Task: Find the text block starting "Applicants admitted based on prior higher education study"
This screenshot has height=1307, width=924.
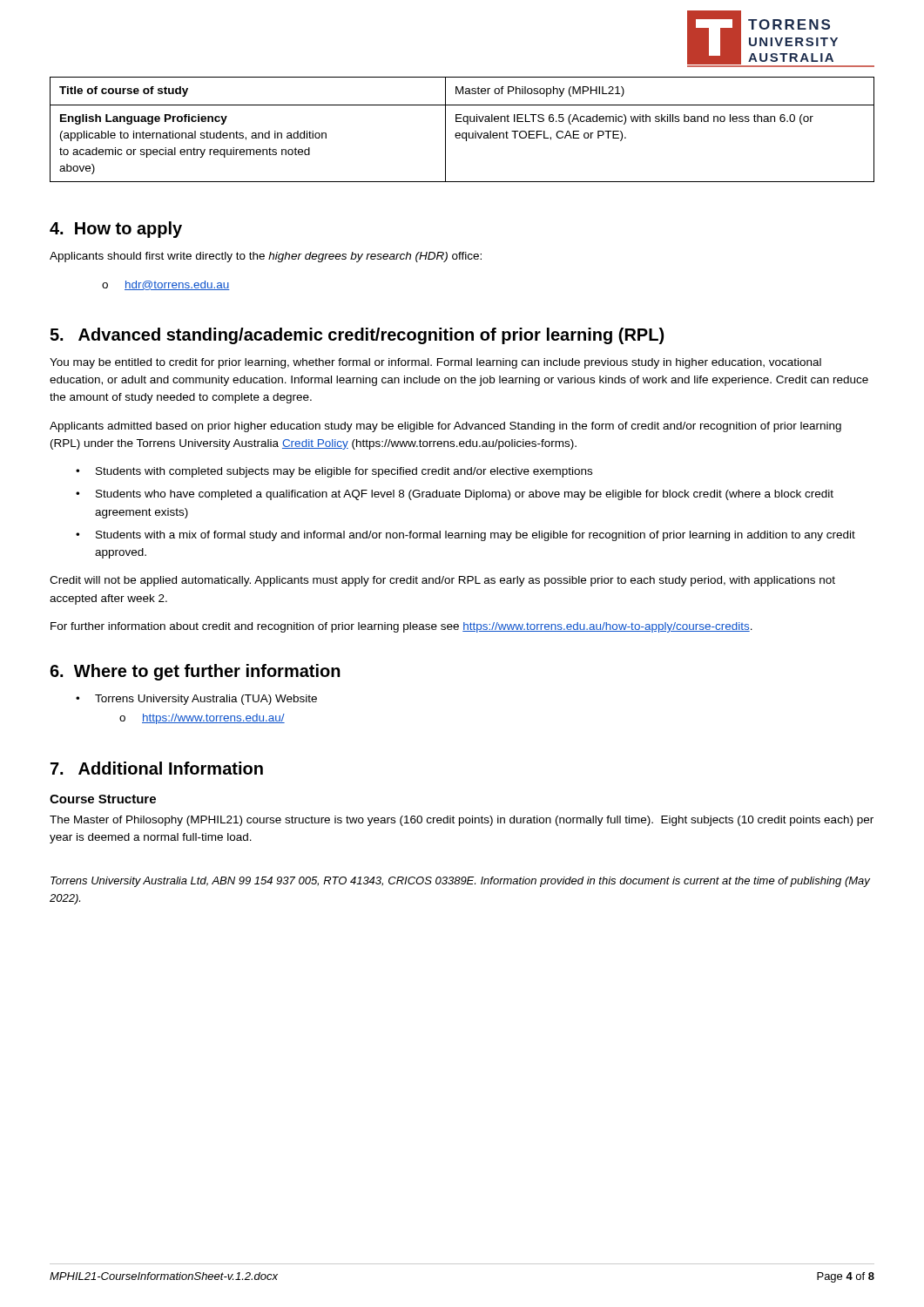Action: point(446,434)
